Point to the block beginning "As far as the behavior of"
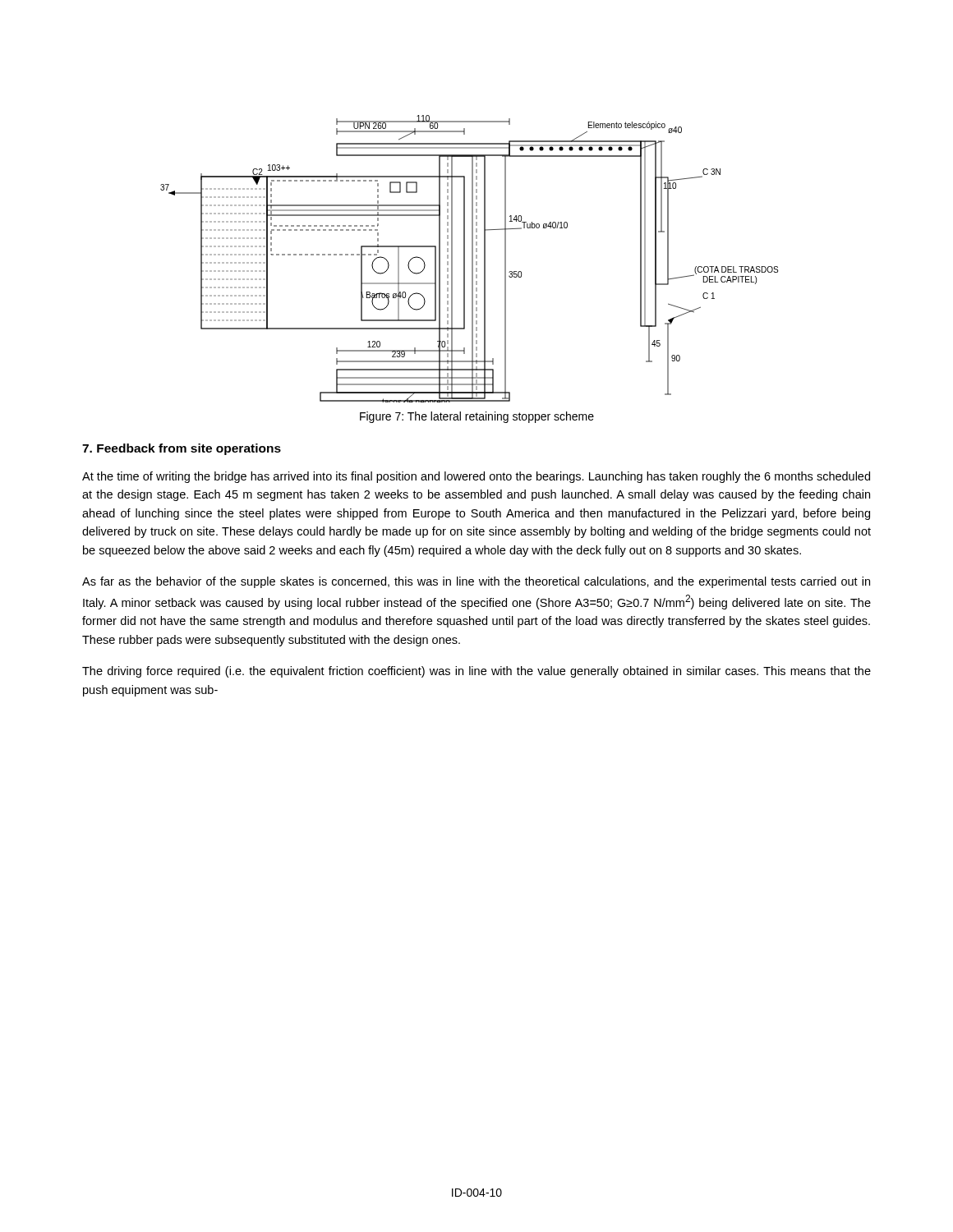This screenshot has width=953, height=1232. (x=476, y=611)
